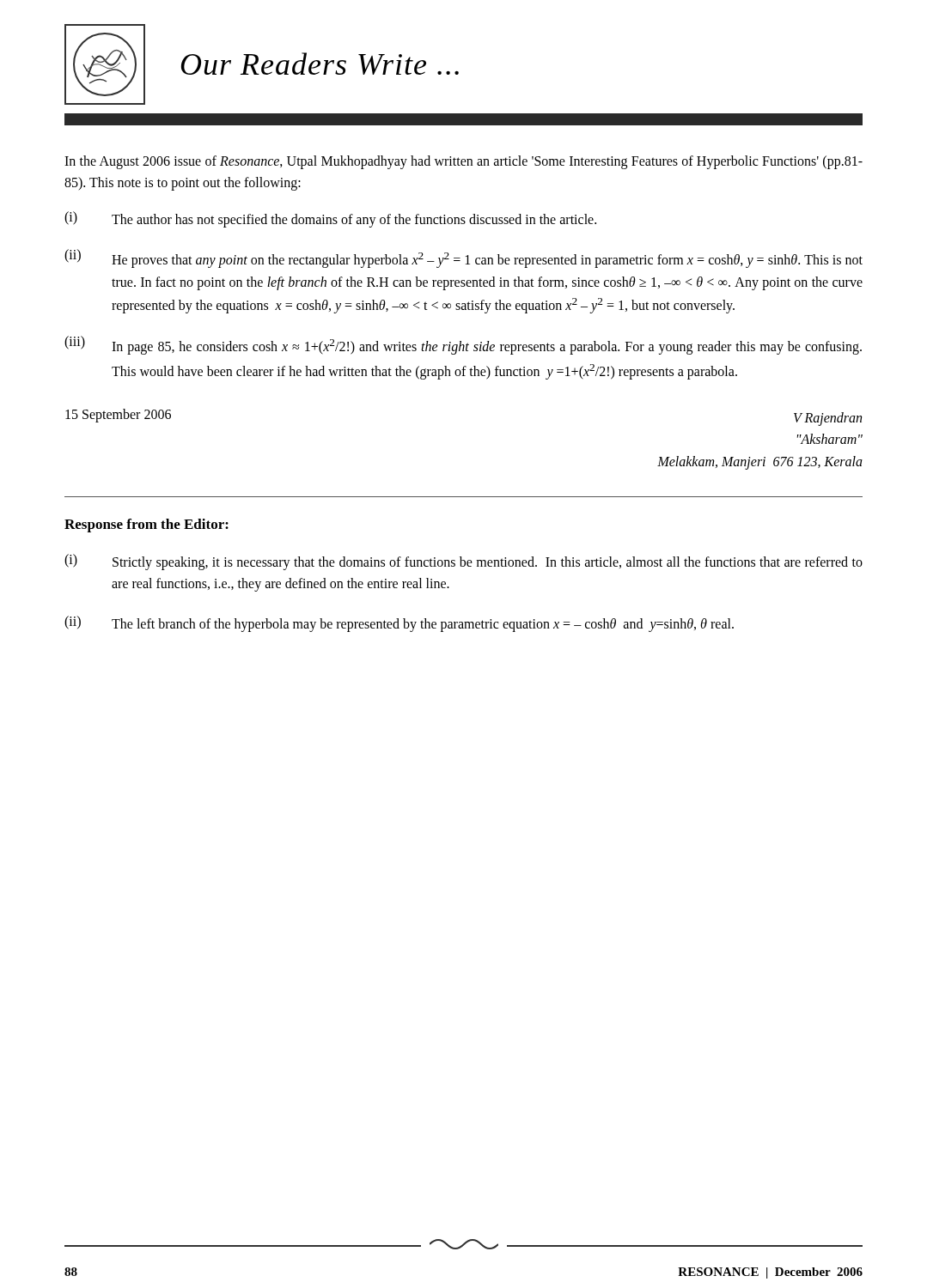Point to the block beginning "(iii) In page 85, he"

pyautogui.click(x=464, y=359)
